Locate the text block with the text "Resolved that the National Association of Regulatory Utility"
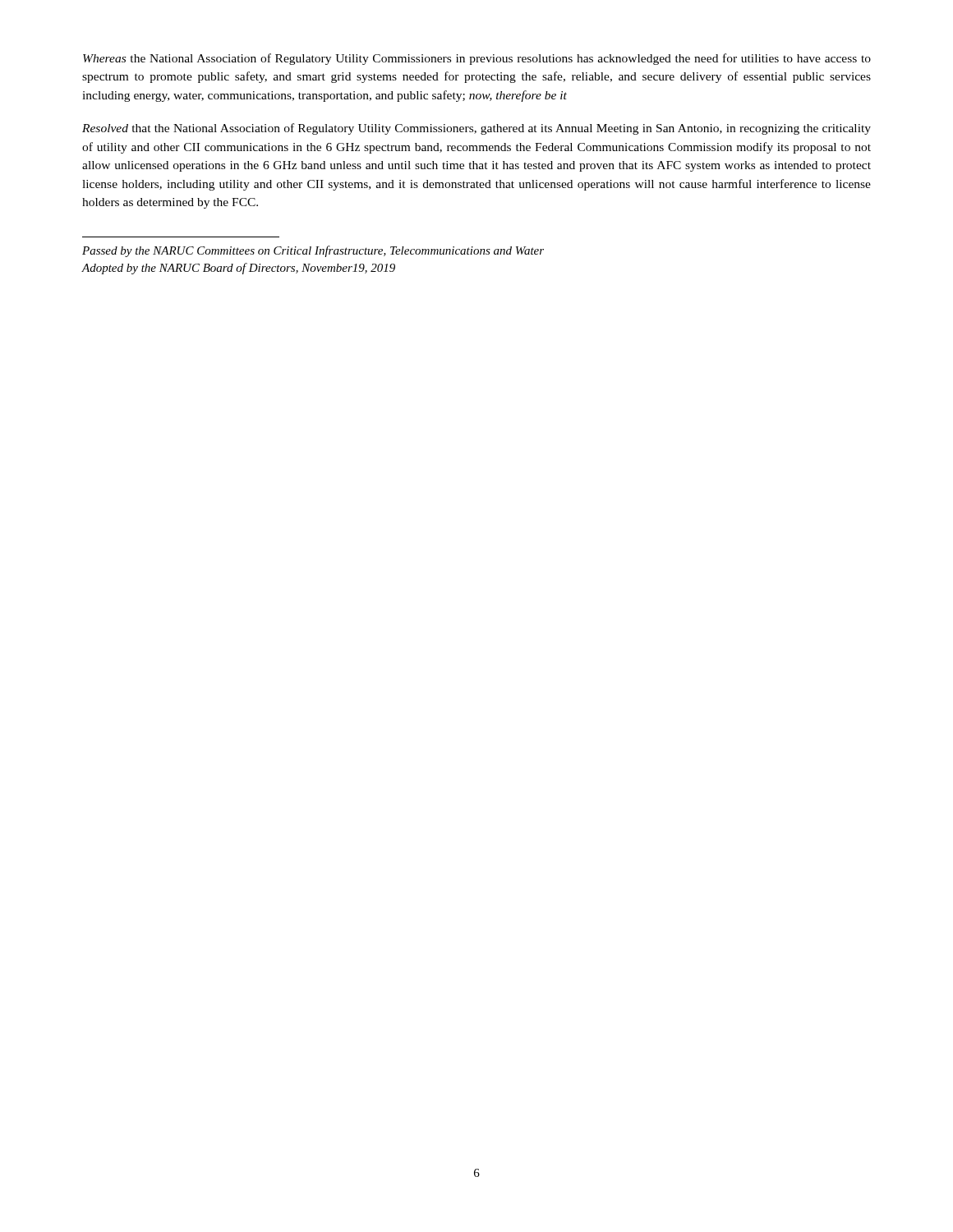 click(476, 165)
